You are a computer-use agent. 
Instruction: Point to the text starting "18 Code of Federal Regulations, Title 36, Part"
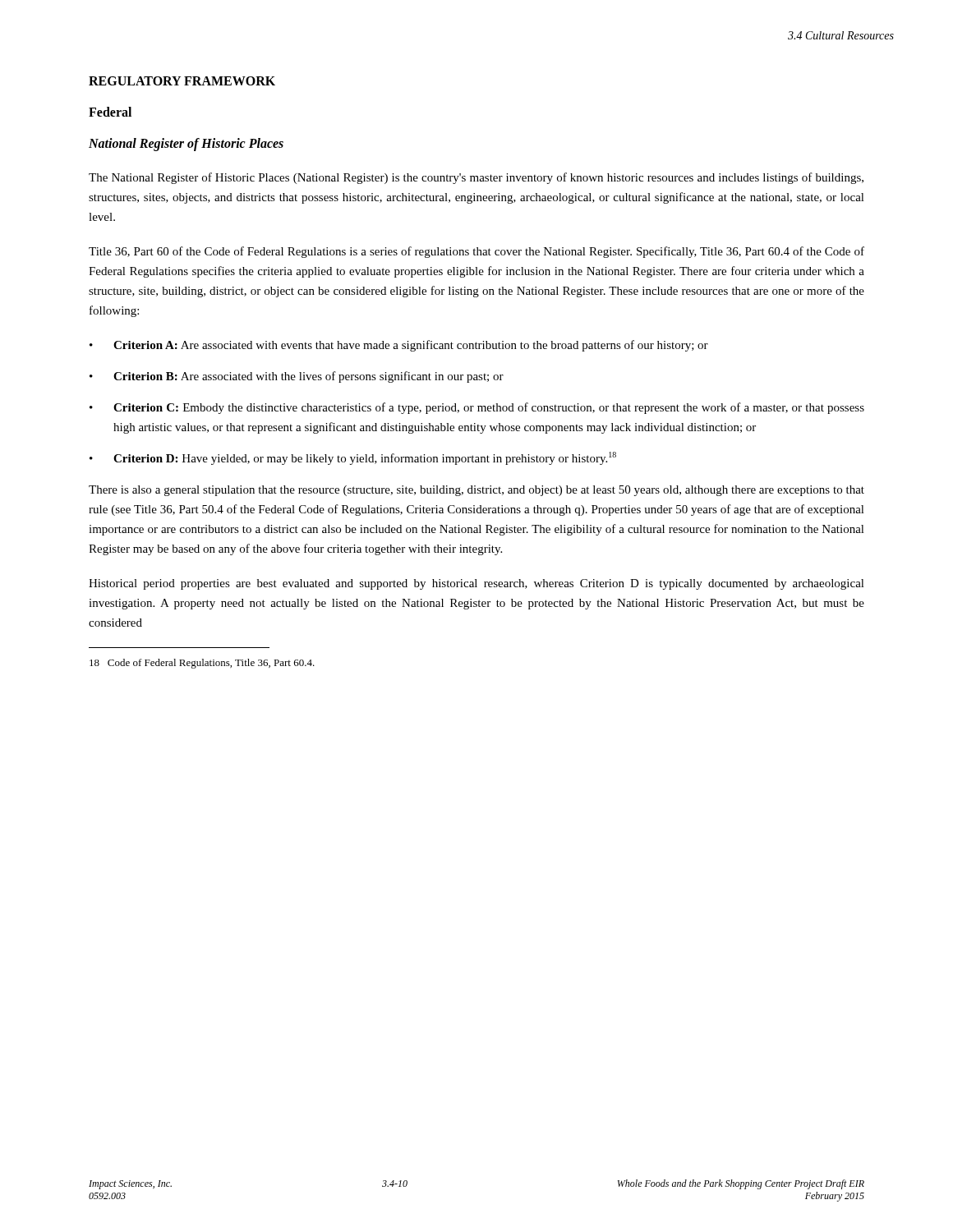[x=202, y=662]
